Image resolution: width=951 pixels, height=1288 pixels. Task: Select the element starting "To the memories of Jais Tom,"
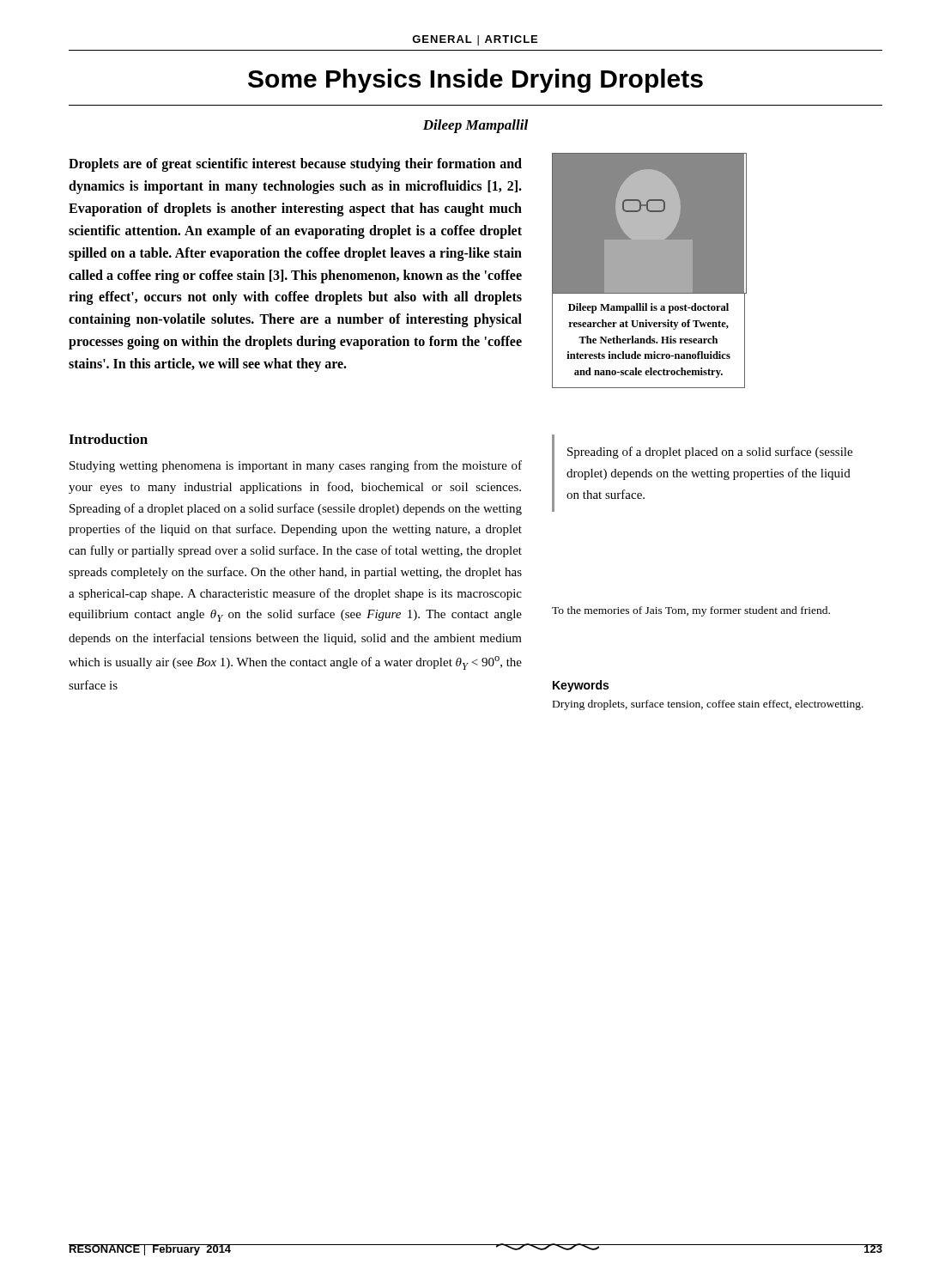coord(691,610)
